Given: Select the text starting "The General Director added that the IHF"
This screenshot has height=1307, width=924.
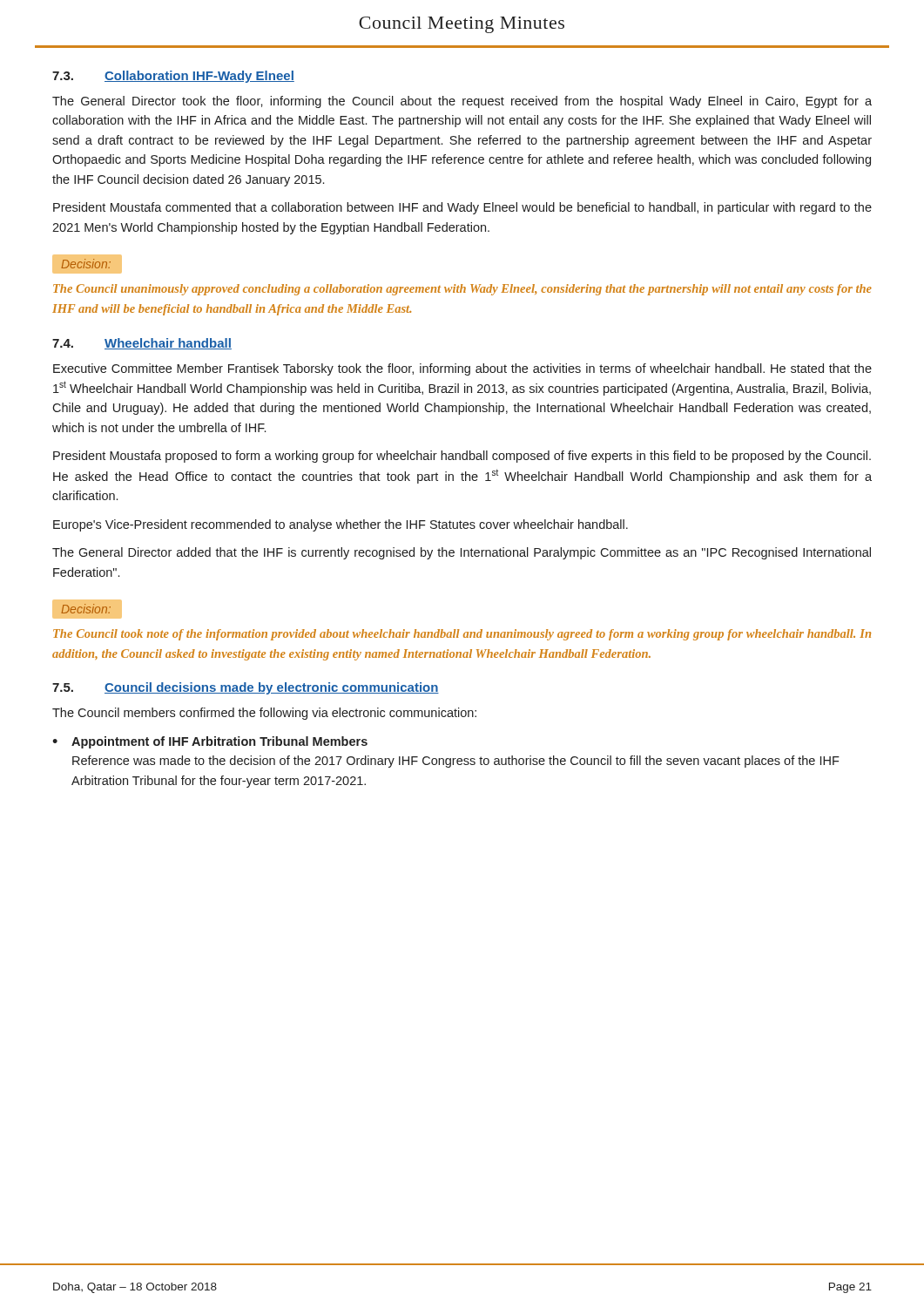Looking at the screenshot, I should pos(462,562).
